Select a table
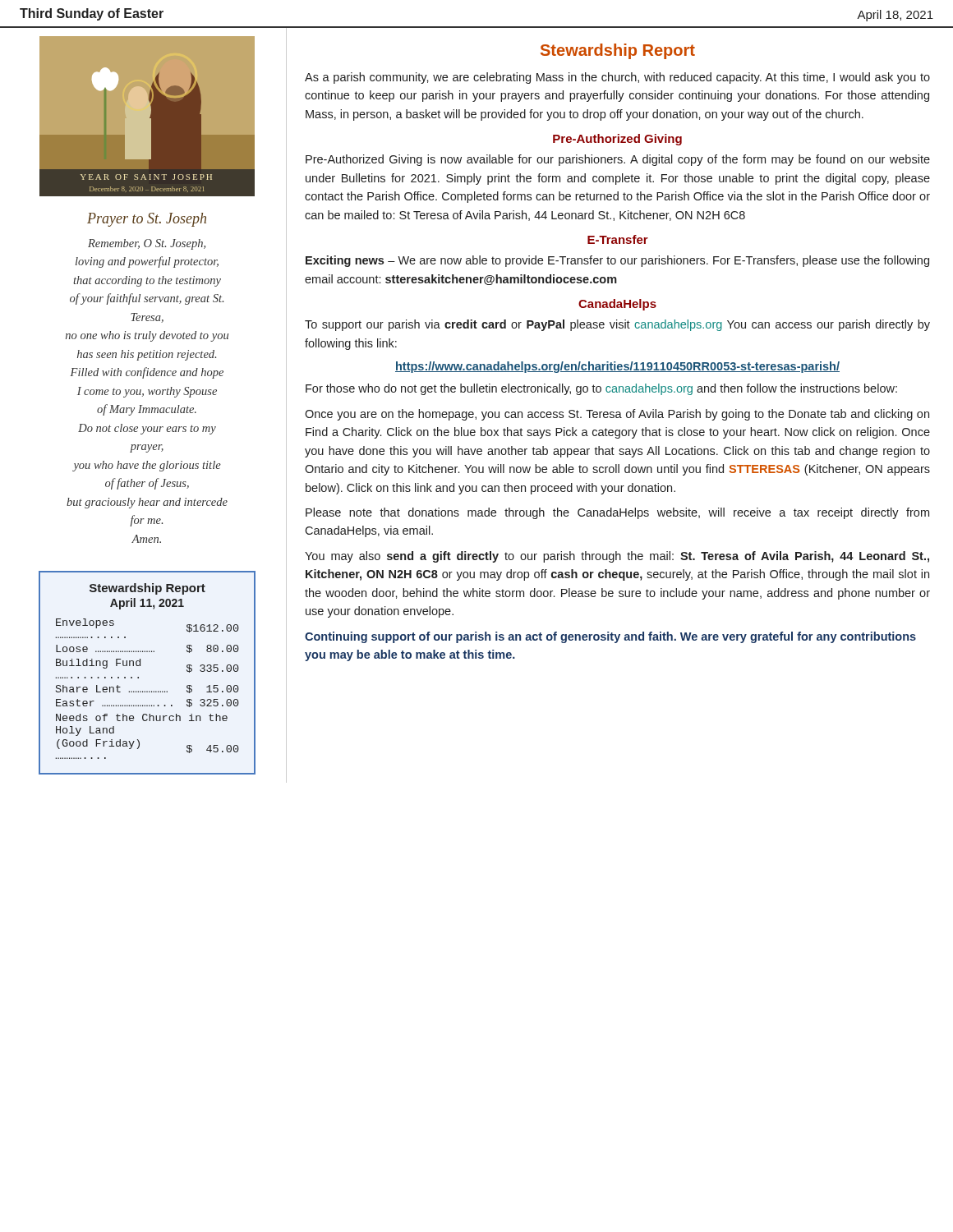 (147, 673)
